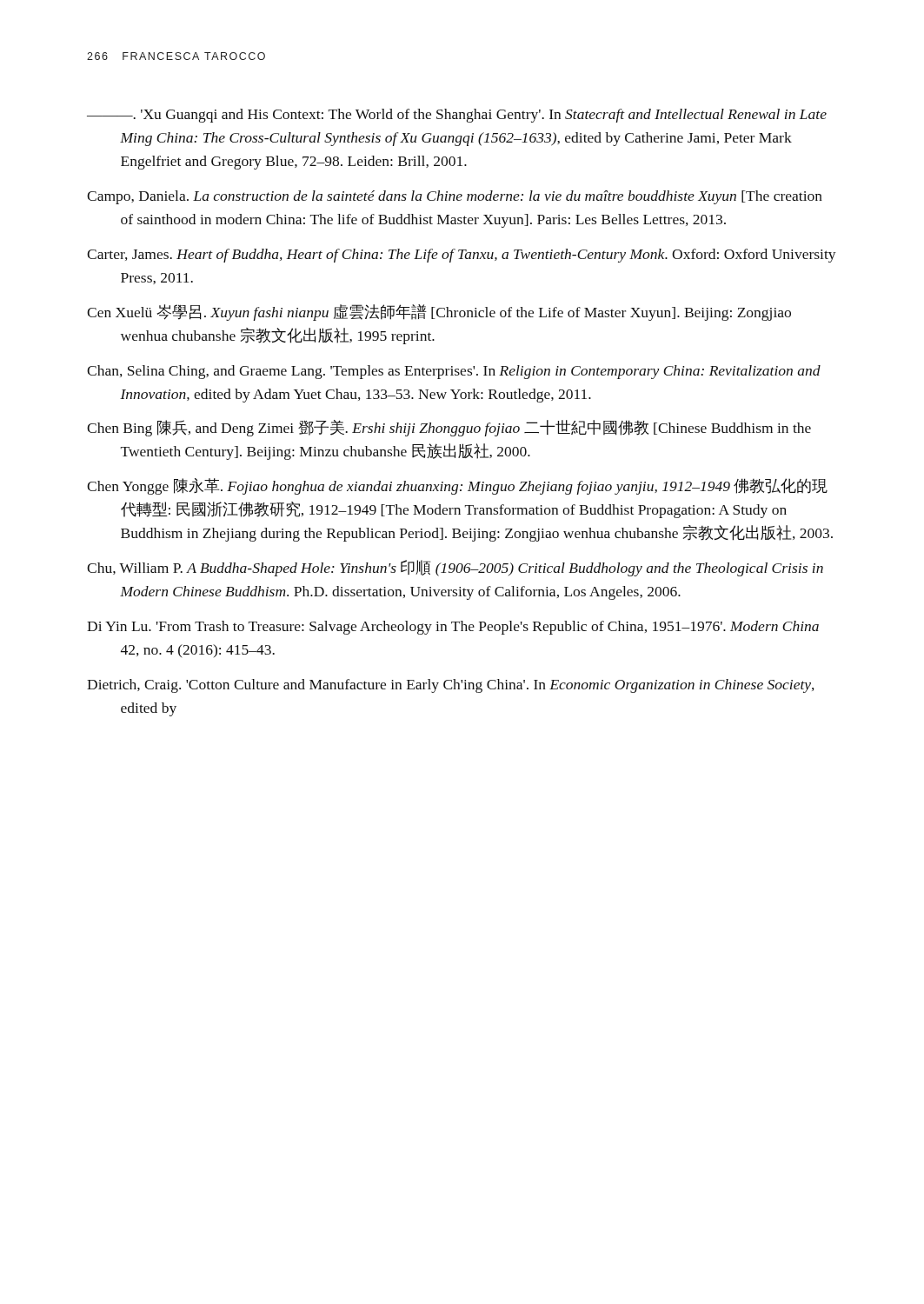The width and height of the screenshot is (924, 1304).
Task: Locate the passage starting "Campo, Daniela. La construction de"
Action: coord(455,207)
